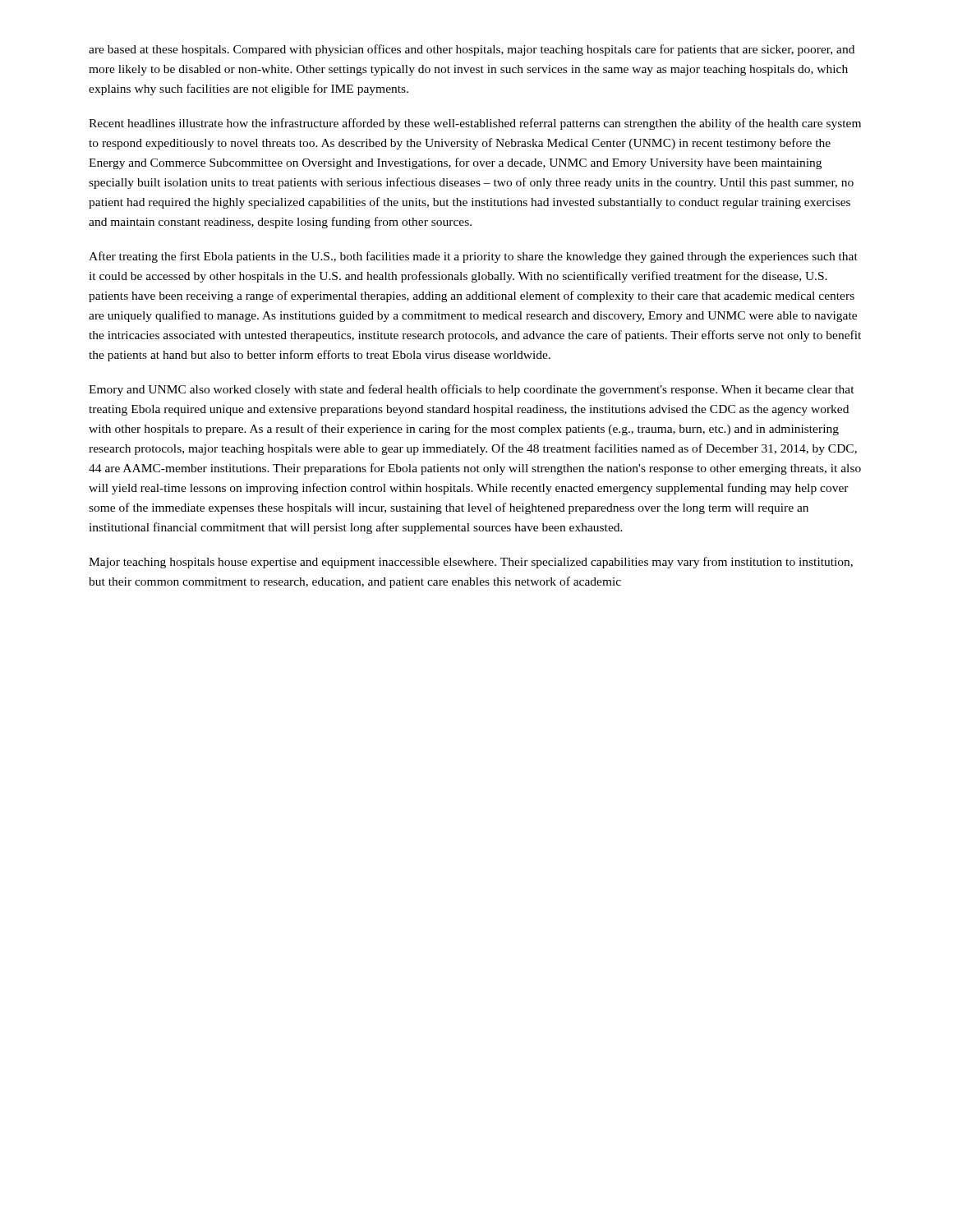
Task: Locate the text block starting "are based at these hospitals. Compared with physician"
Action: [x=472, y=69]
